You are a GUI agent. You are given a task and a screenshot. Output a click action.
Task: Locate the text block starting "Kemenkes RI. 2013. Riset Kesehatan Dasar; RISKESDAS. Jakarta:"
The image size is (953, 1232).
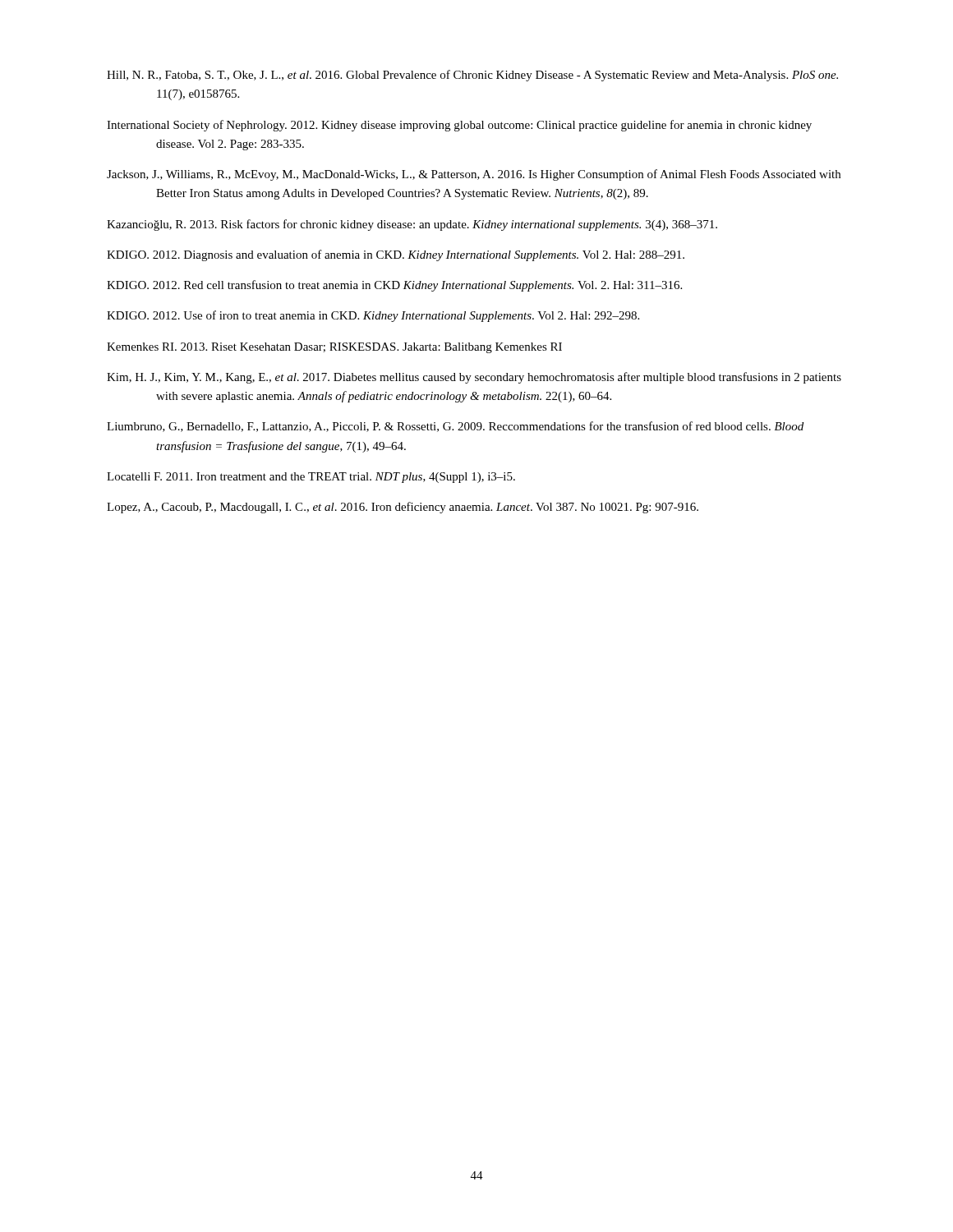pyautogui.click(x=335, y=346)
